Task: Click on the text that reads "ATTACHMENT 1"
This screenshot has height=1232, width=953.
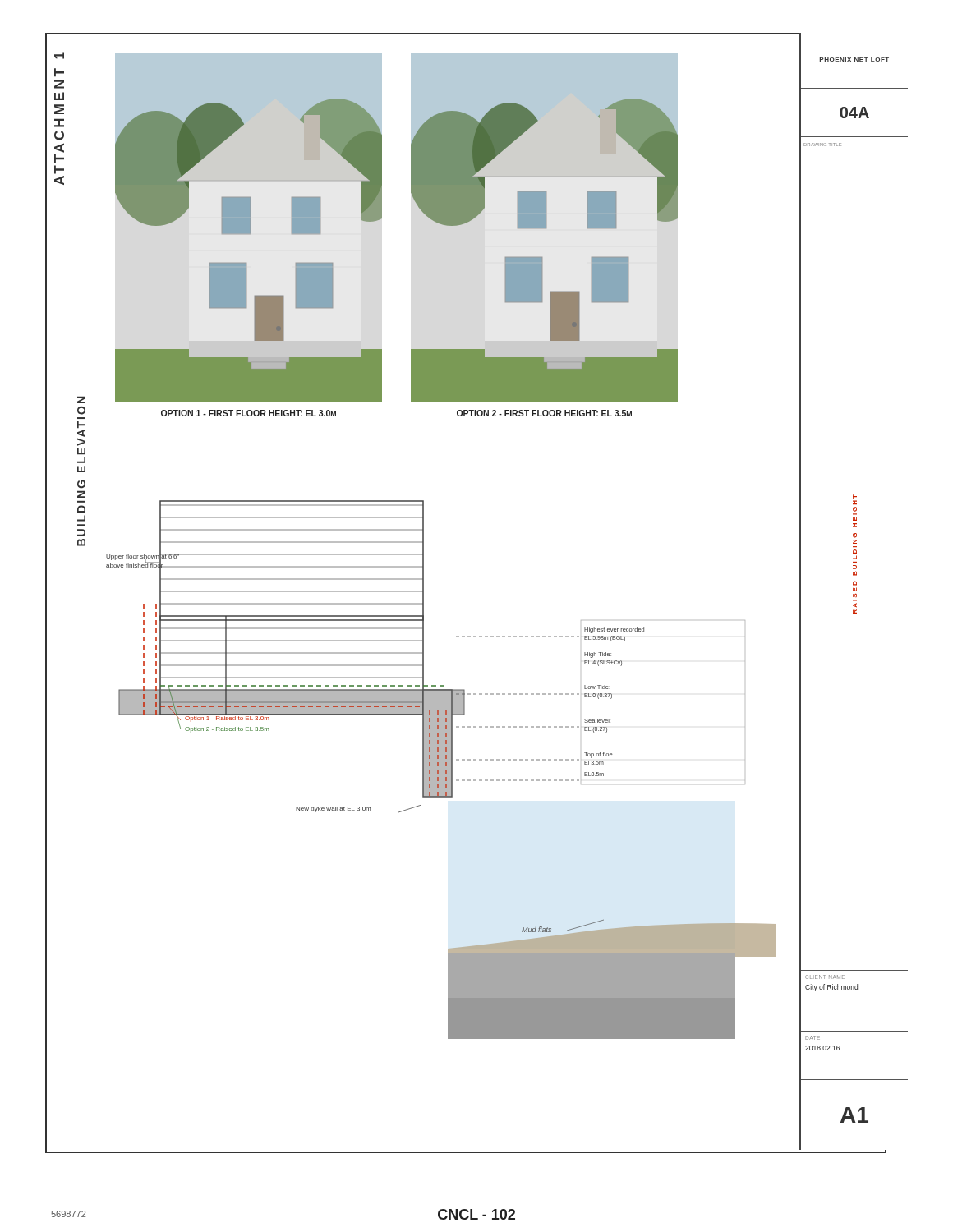Action: click(60, 117)
